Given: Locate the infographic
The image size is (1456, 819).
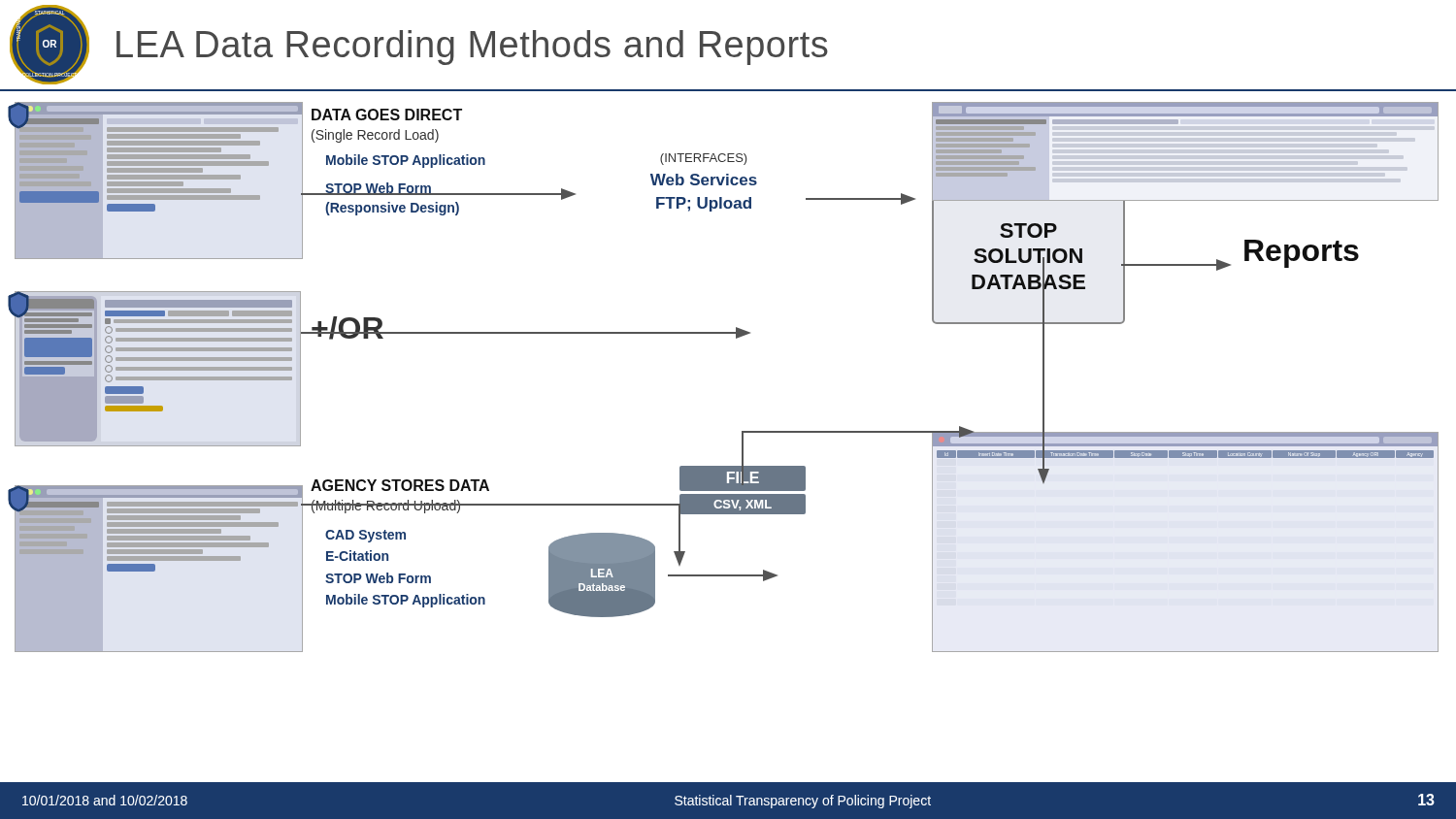Looking at the screenshot, I should (602, 575).
